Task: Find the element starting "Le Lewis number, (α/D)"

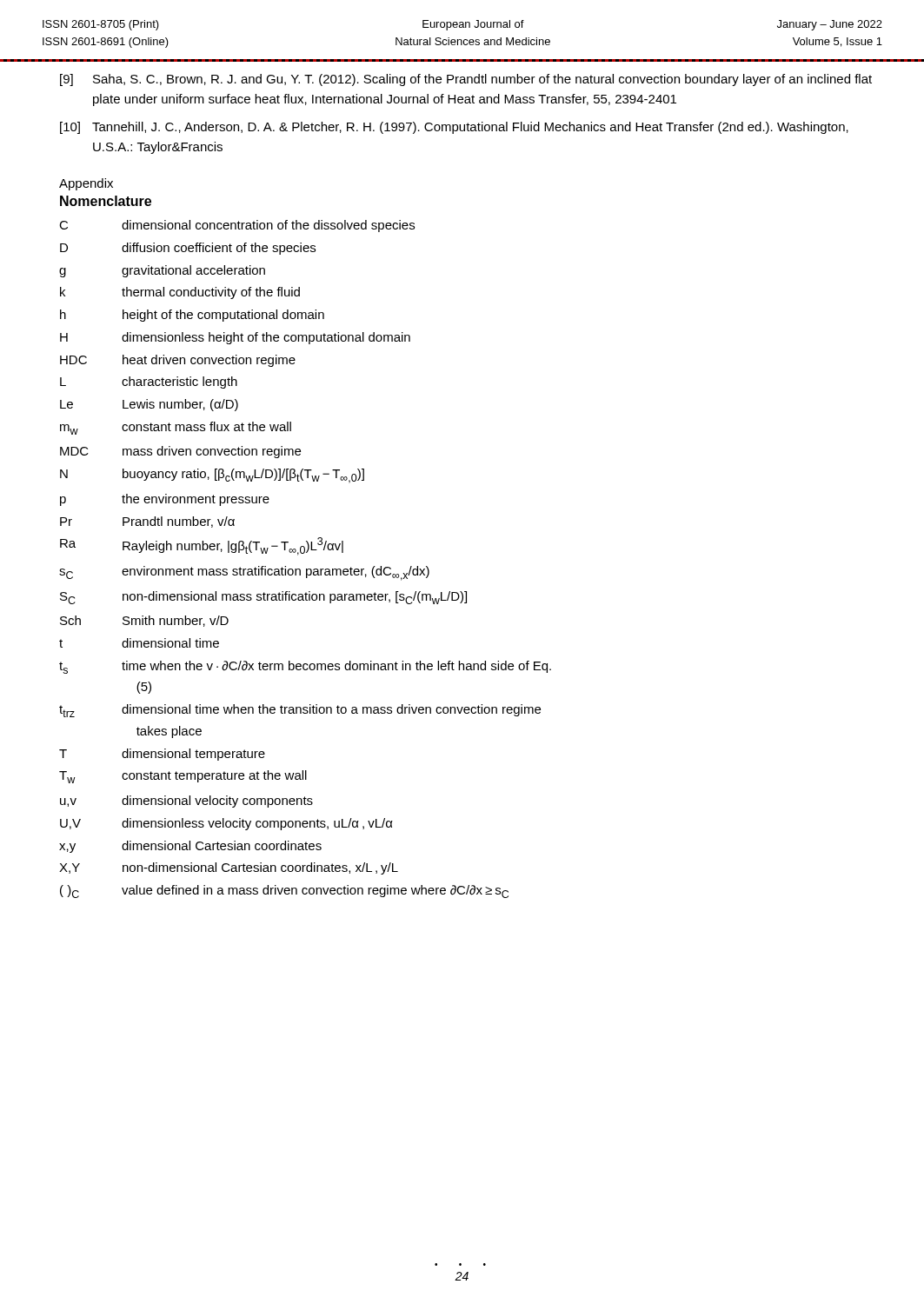Action: [x=149, y=405]
